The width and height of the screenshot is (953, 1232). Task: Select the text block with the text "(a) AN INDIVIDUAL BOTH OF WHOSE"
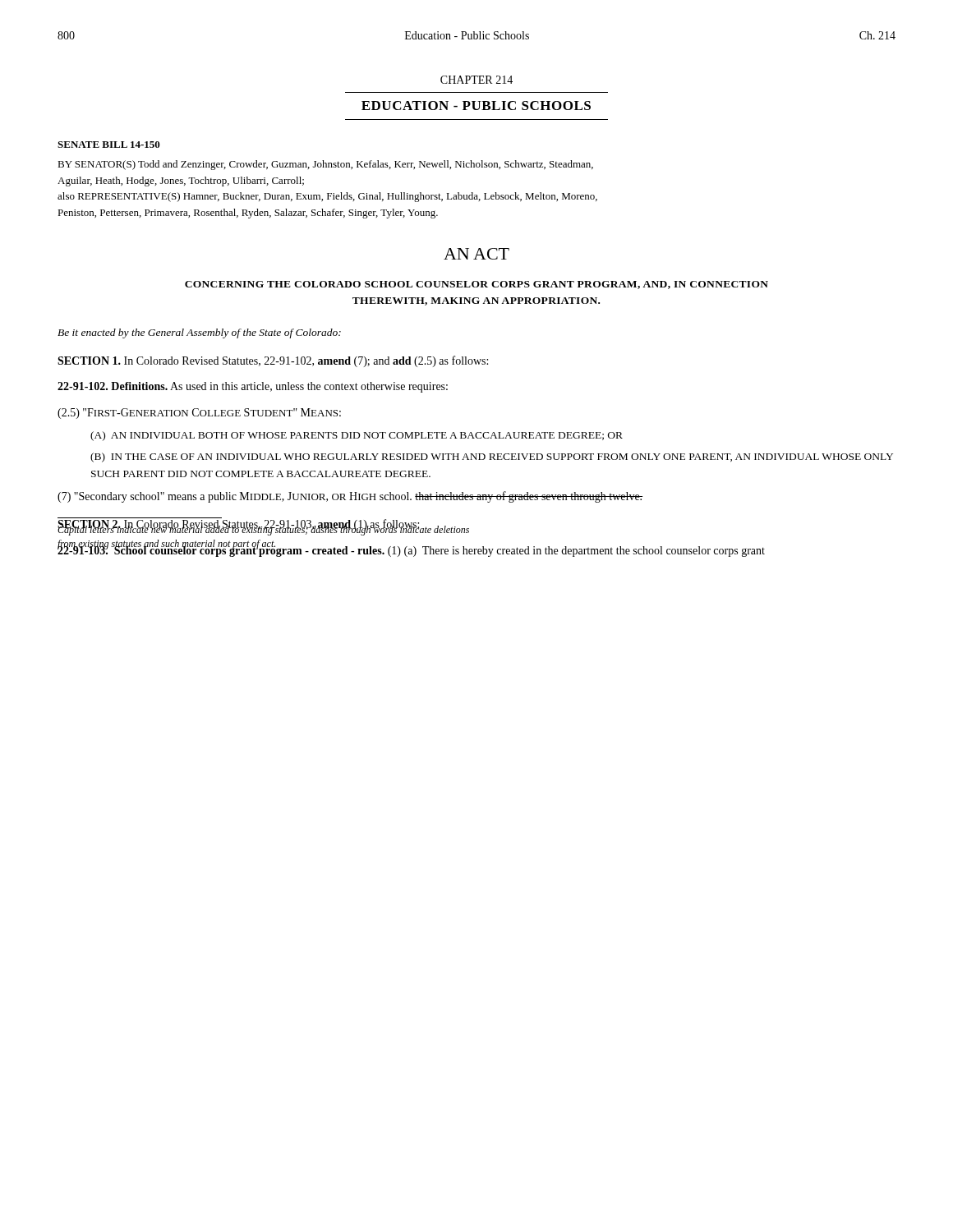(357, 435)
